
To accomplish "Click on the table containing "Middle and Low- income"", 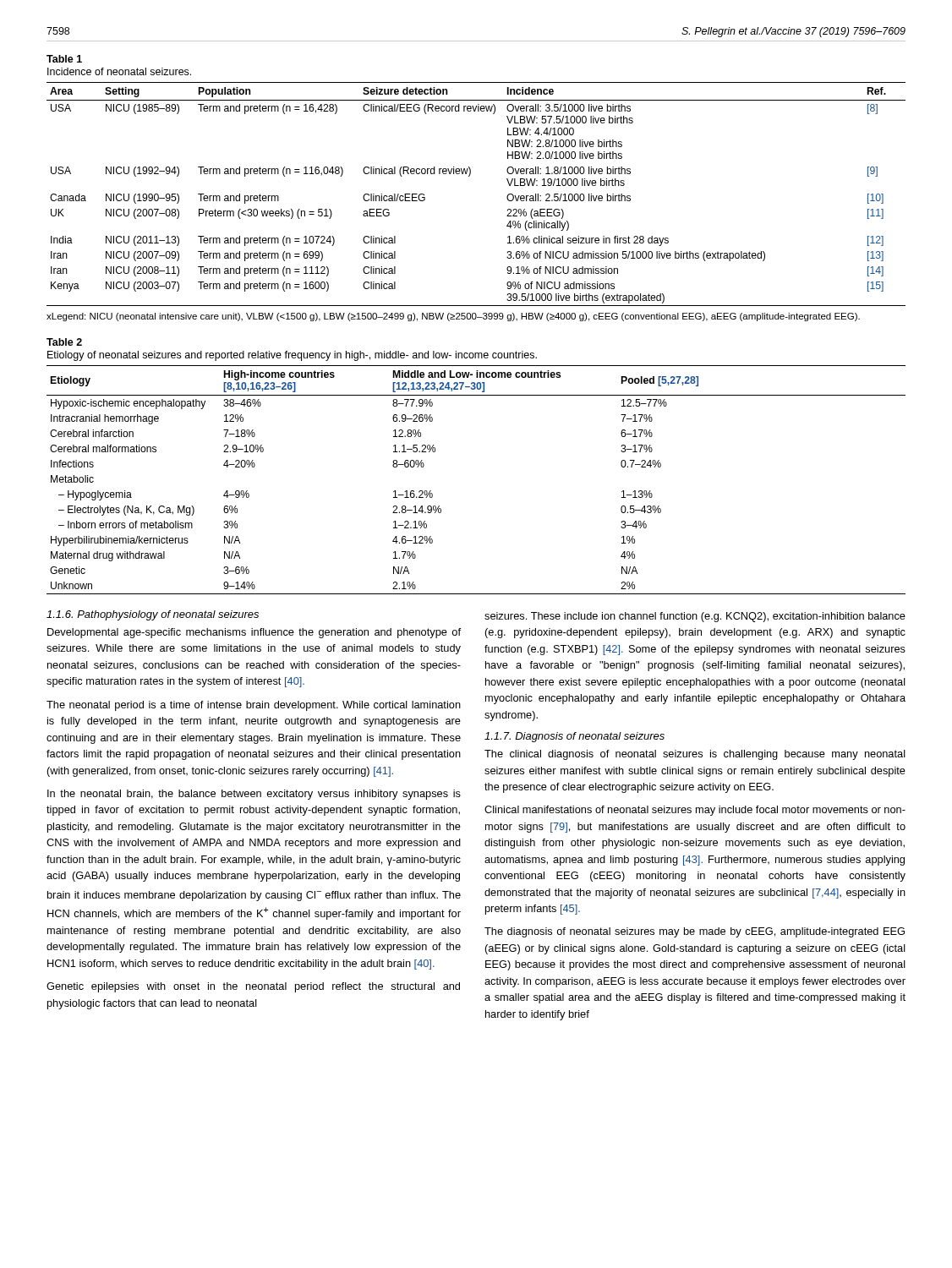I will tap(476, 480).
